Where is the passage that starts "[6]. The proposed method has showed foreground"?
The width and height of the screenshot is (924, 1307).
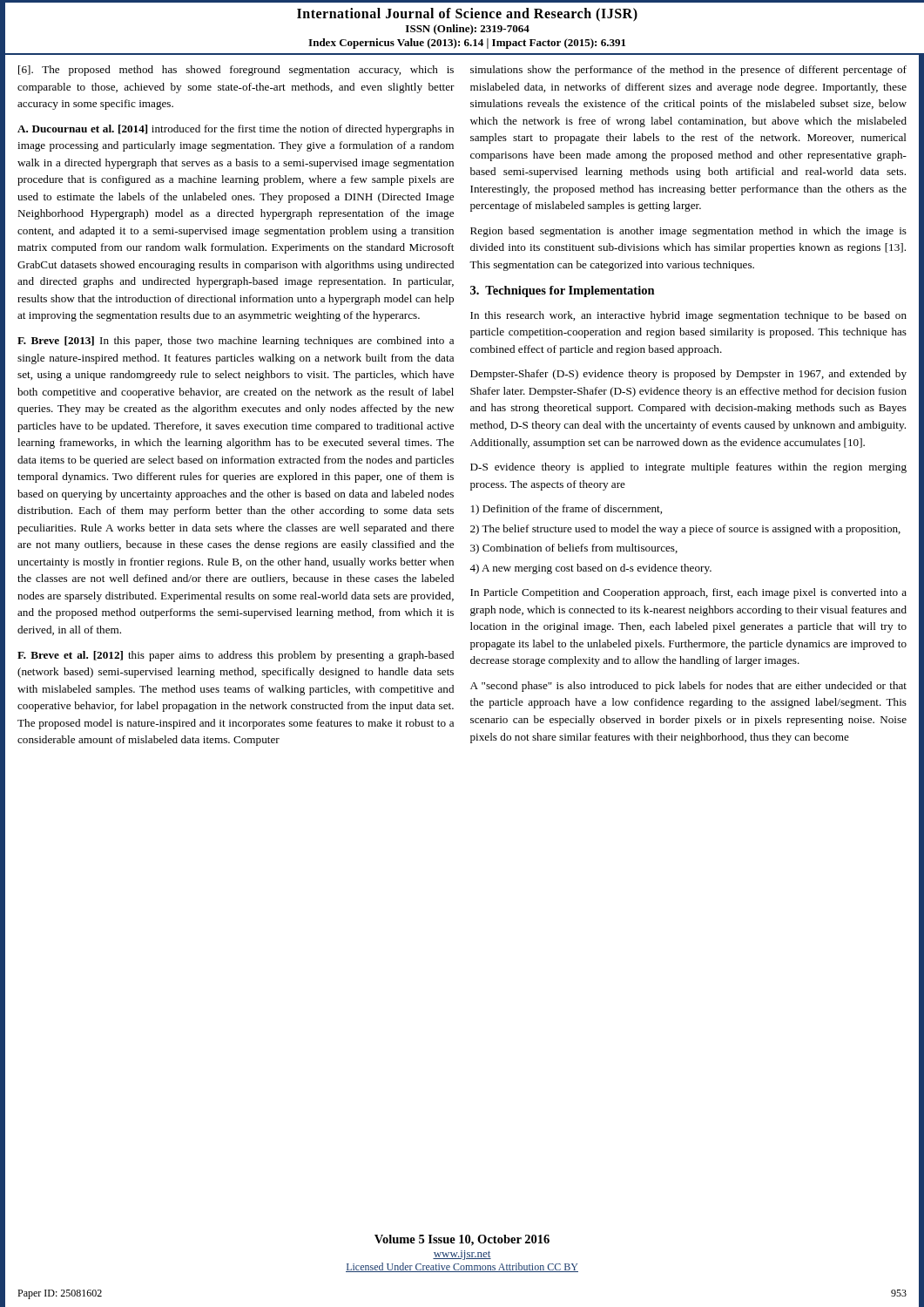pyautogui.click(x=236, y=87)
